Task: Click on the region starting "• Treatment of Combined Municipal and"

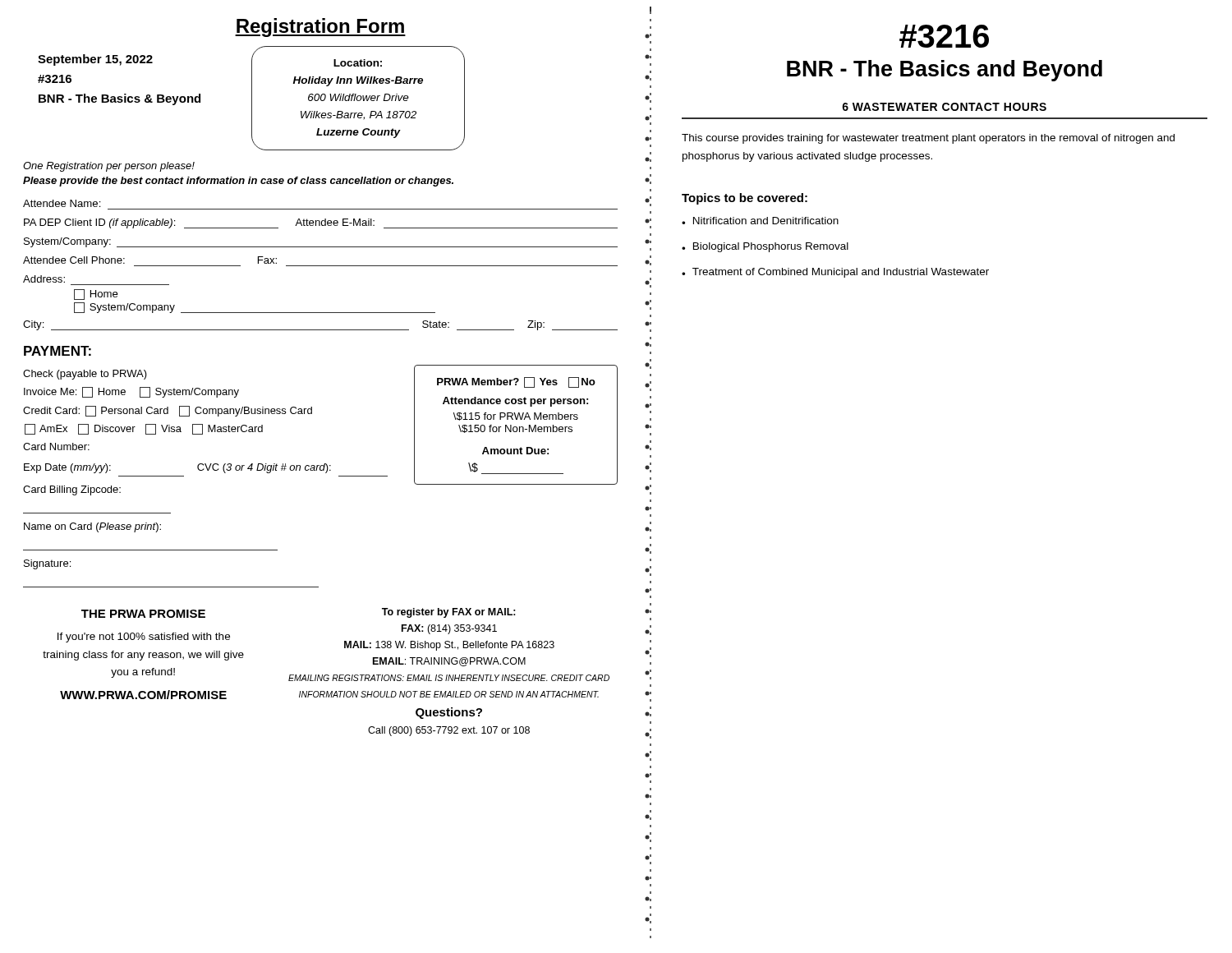Action: pos(835,273)
